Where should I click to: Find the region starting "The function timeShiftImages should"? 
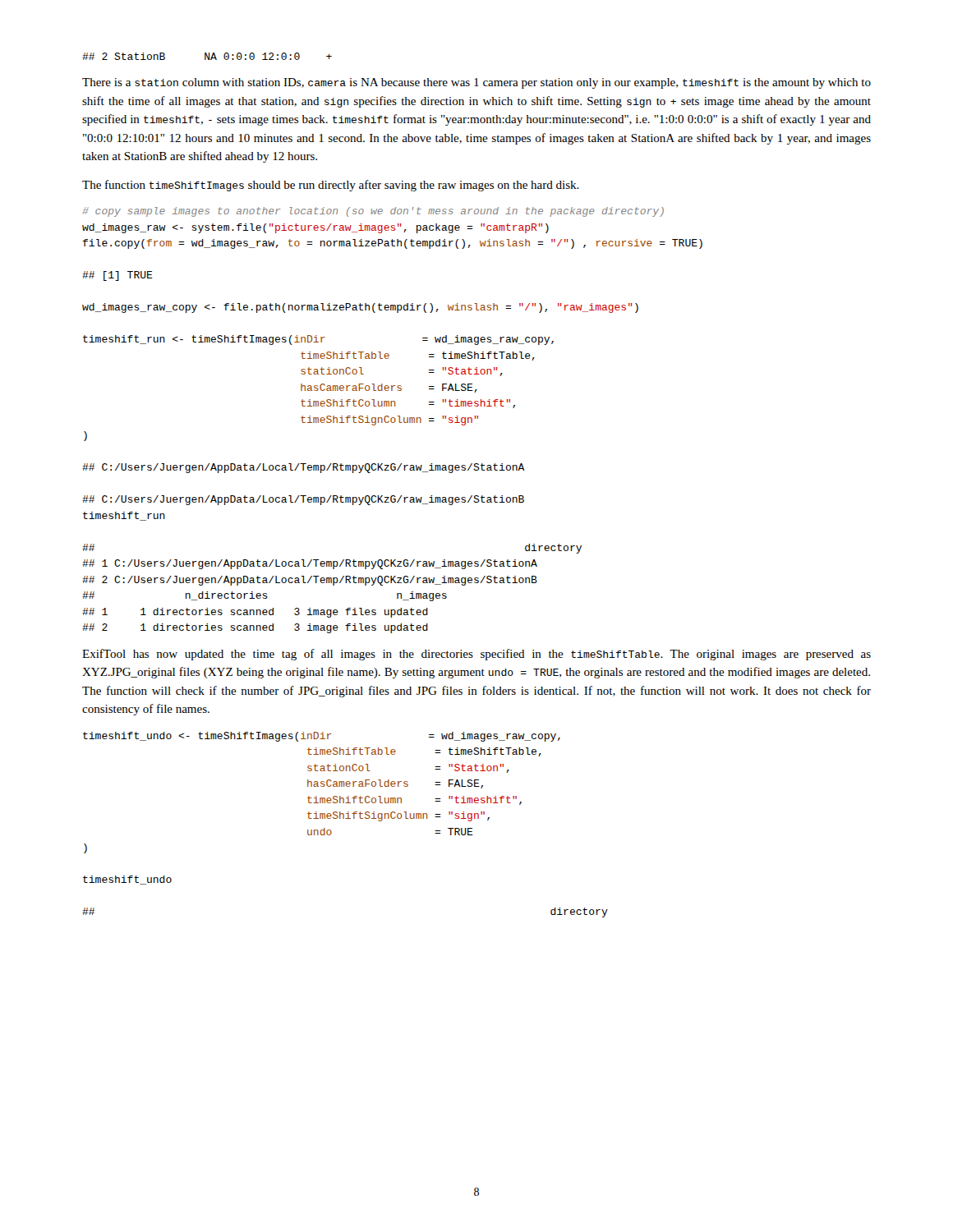(476, 185)
